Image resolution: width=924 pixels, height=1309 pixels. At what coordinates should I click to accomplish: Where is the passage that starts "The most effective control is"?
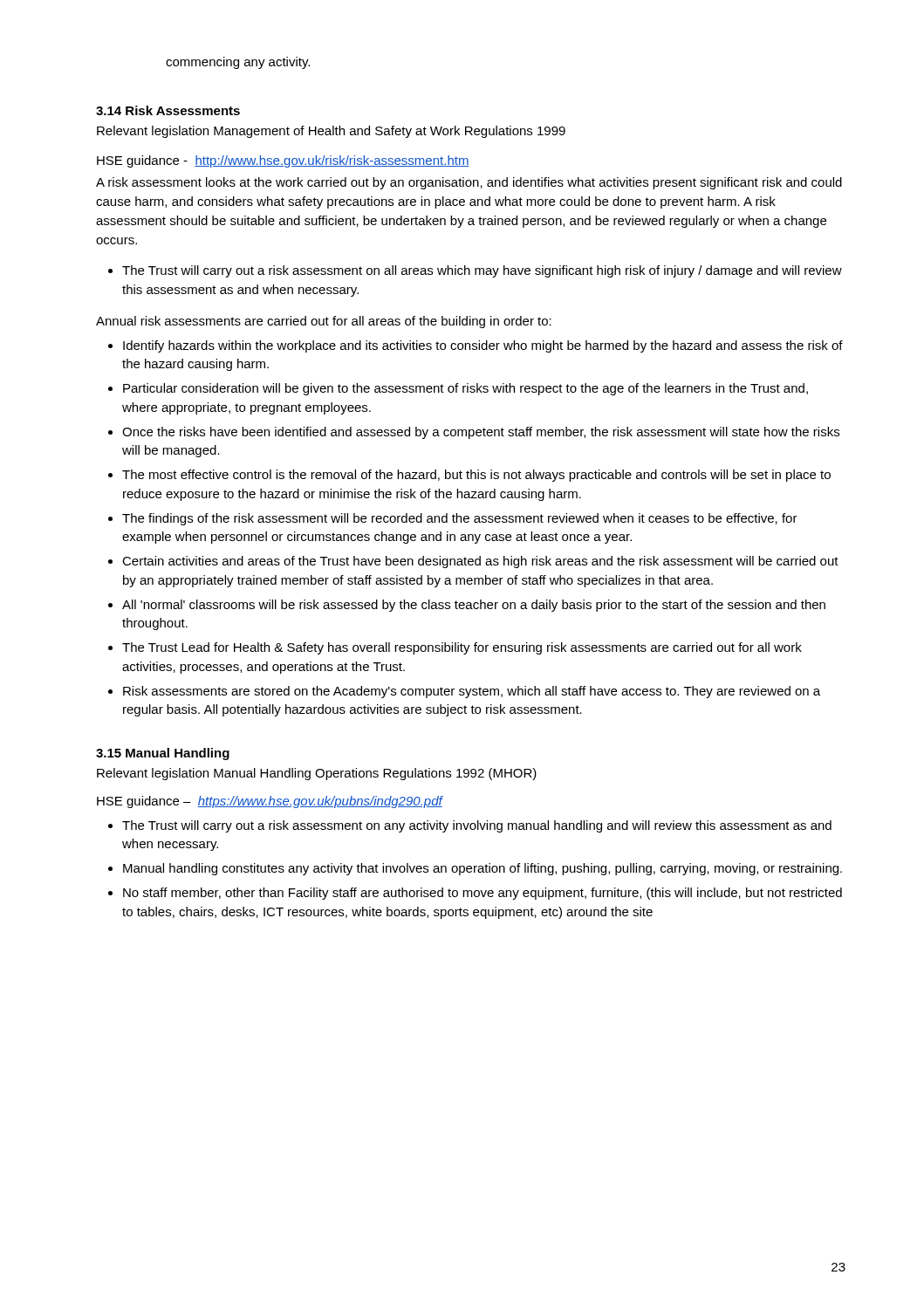477,484
